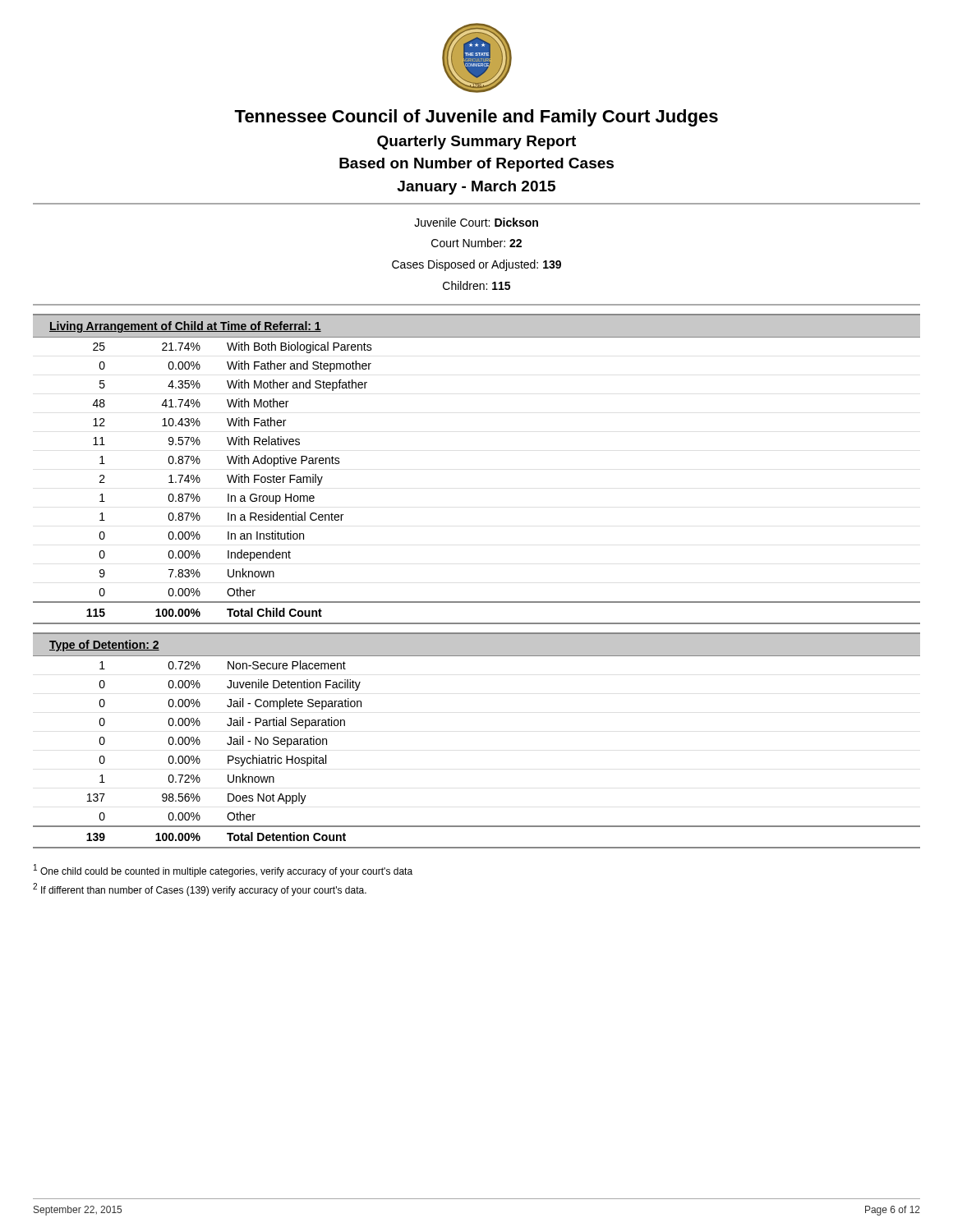Image resolution: width=953 pixels, height=1232 pixels.
Task: Click on the text block starting "Juvenile Court: Dickson Court Number: 22 Cases"
Action: coord(476,255)
